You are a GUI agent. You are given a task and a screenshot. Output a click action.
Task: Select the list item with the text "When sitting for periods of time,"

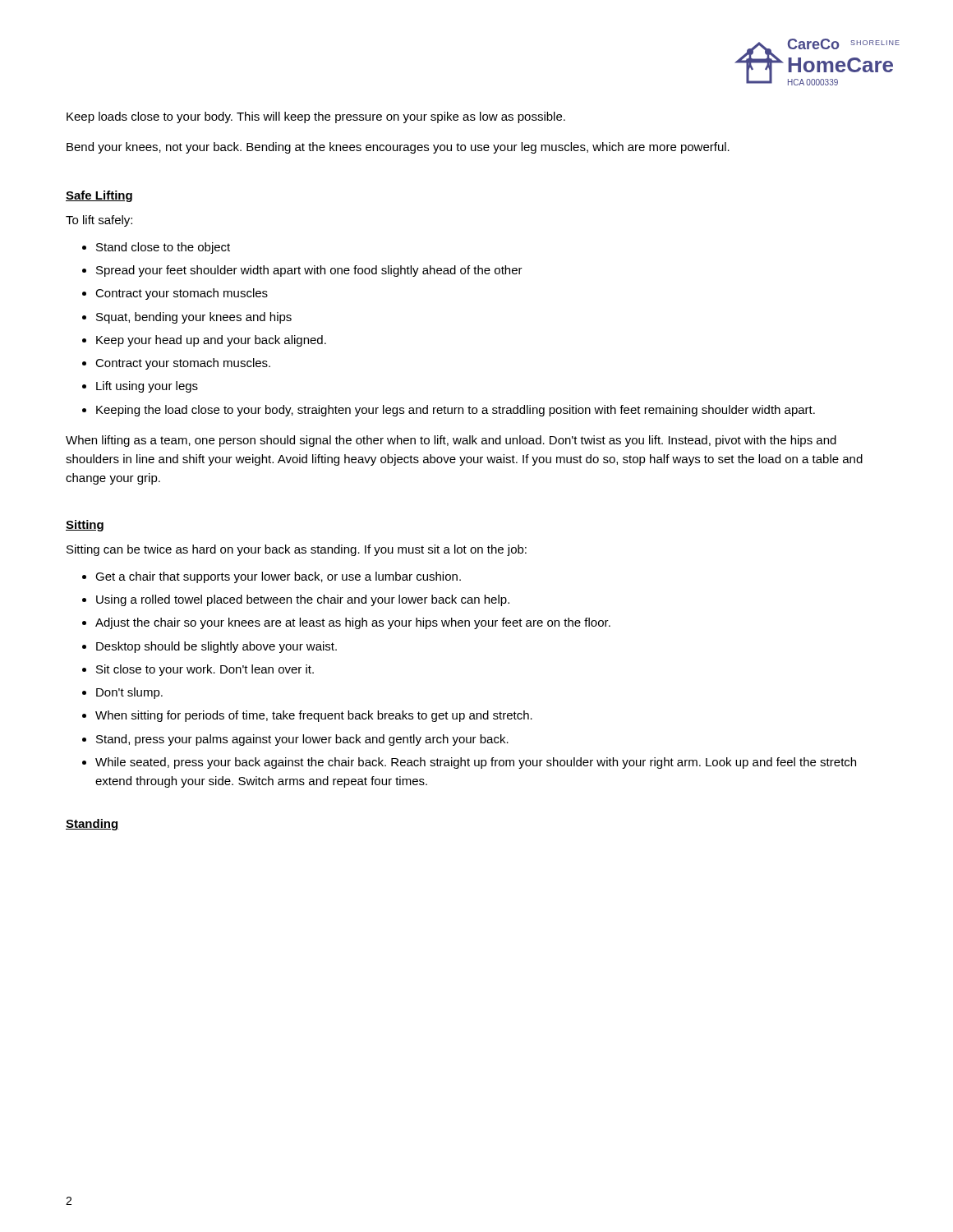tap(314, 715)
